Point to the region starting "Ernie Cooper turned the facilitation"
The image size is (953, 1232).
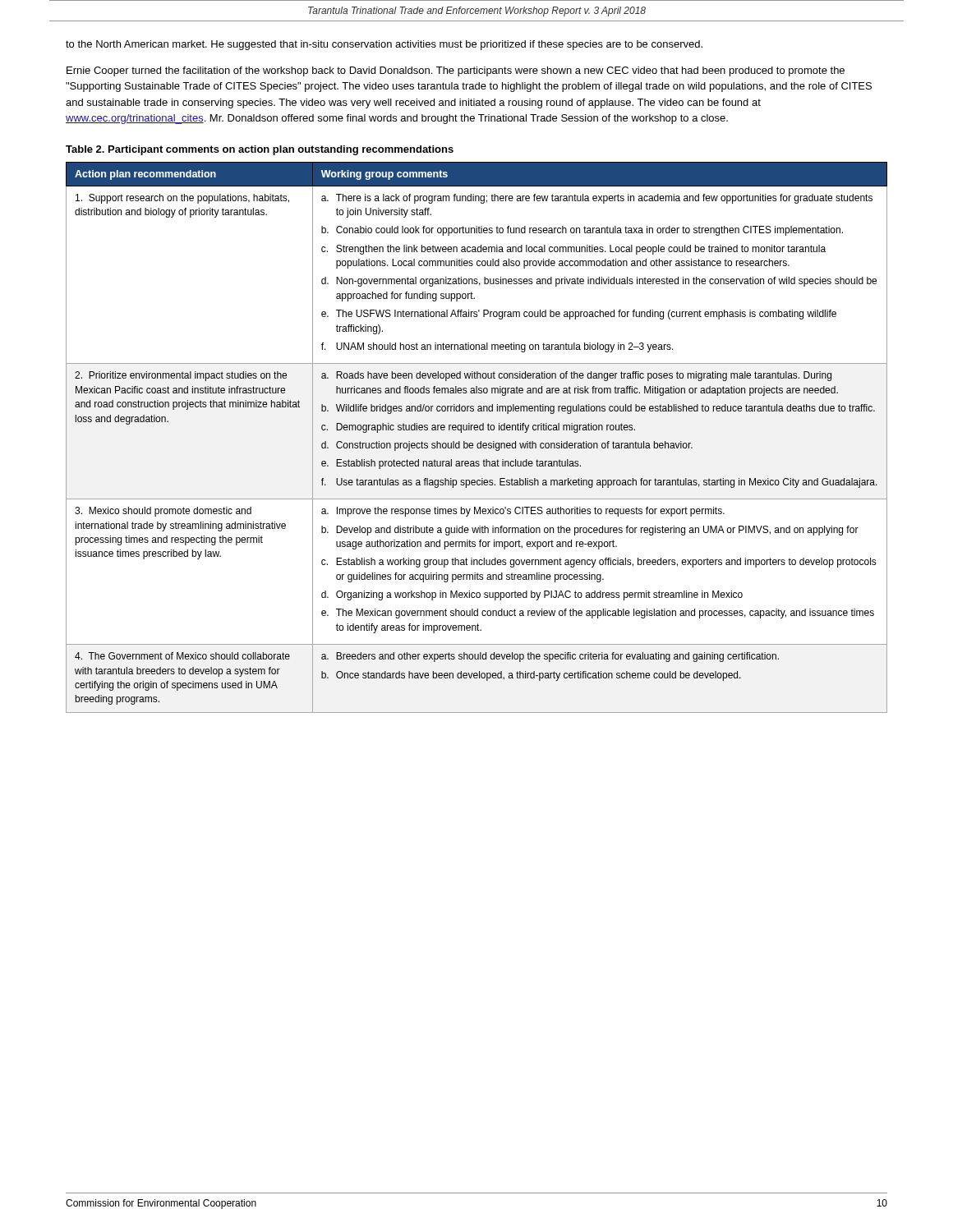469,94
